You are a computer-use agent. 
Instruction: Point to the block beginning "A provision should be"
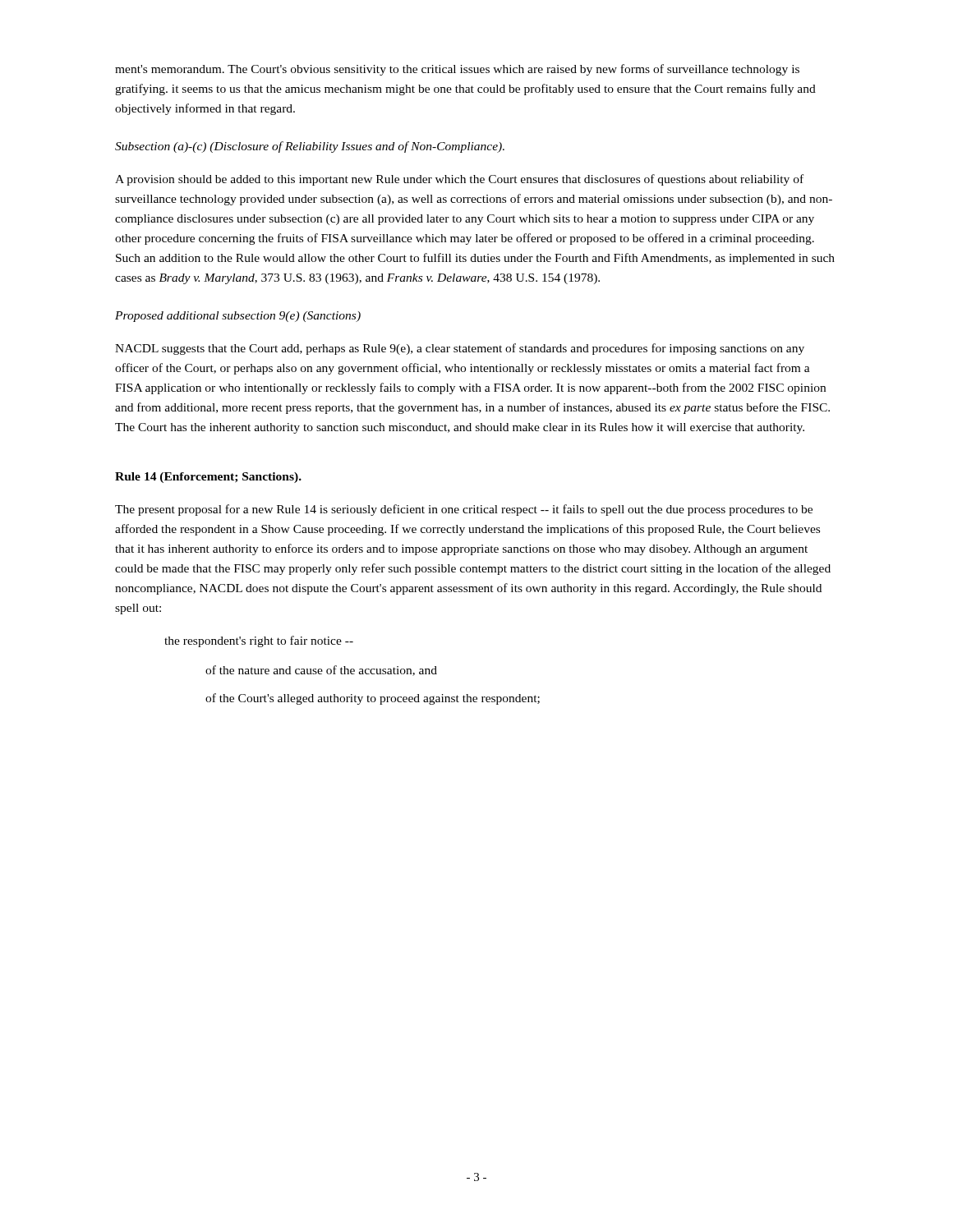(476, 228)
